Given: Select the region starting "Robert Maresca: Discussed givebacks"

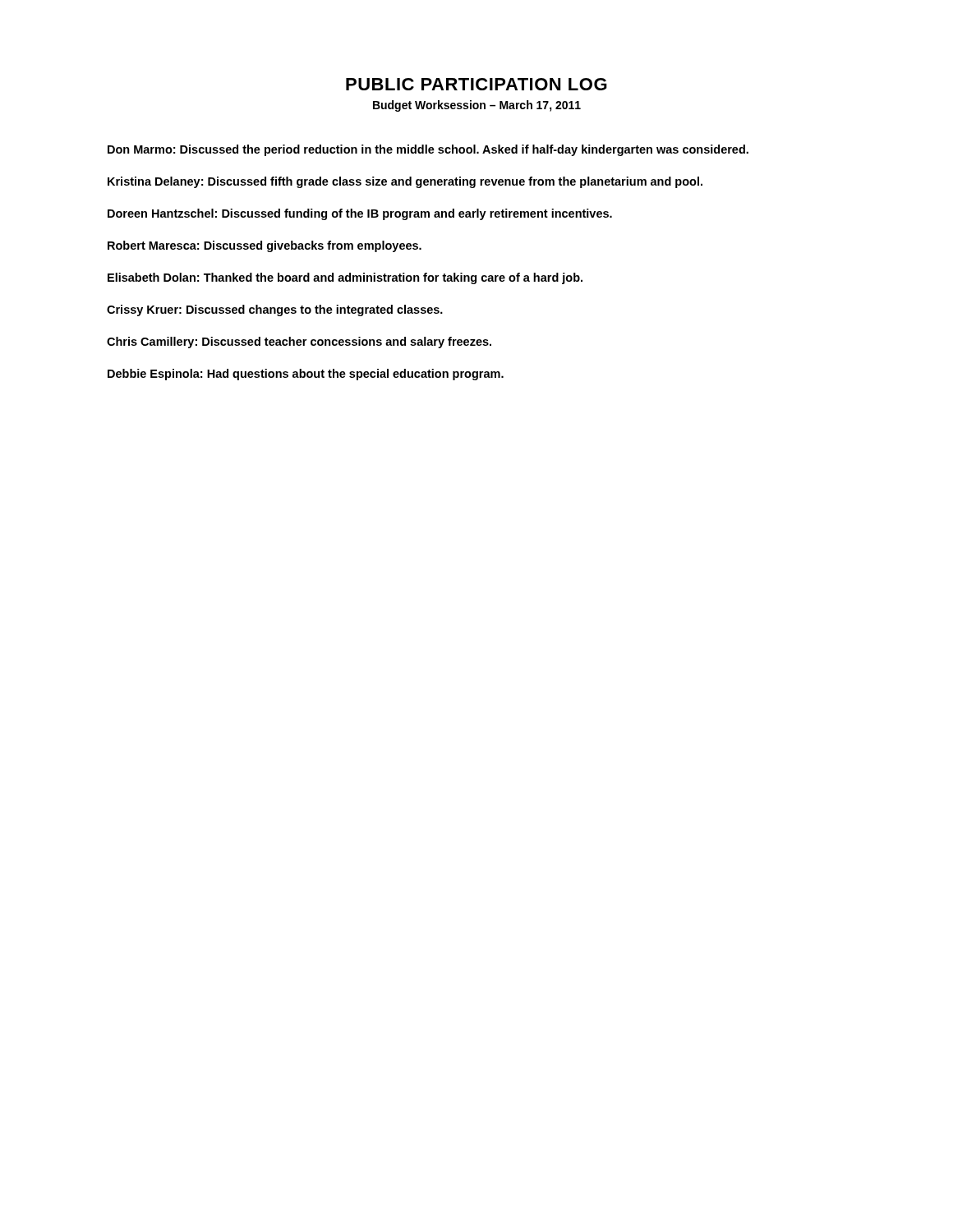Looking at the screenshot, I should [x=264, y=246].
